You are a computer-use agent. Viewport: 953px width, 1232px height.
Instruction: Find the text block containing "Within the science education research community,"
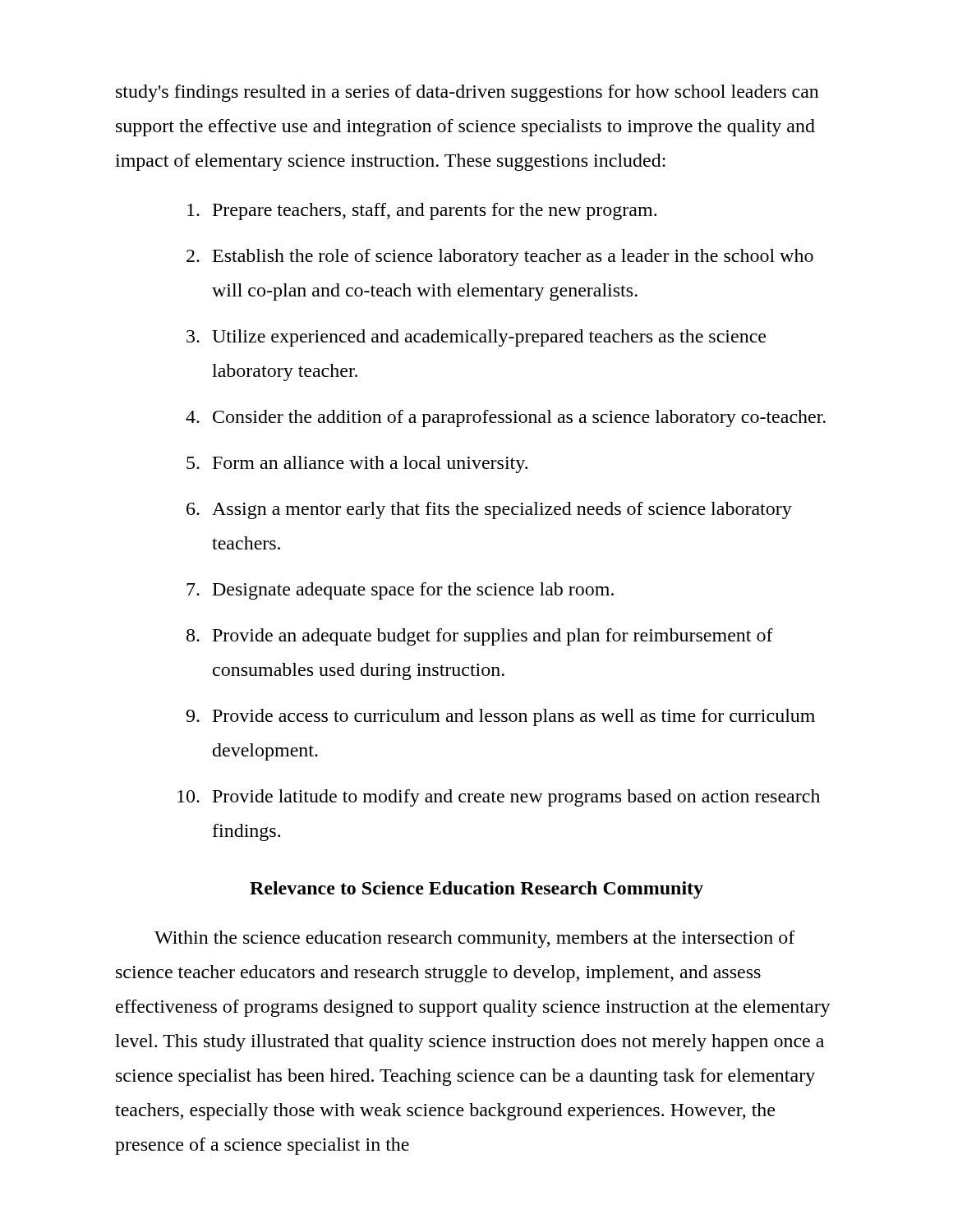point(473,1041)
